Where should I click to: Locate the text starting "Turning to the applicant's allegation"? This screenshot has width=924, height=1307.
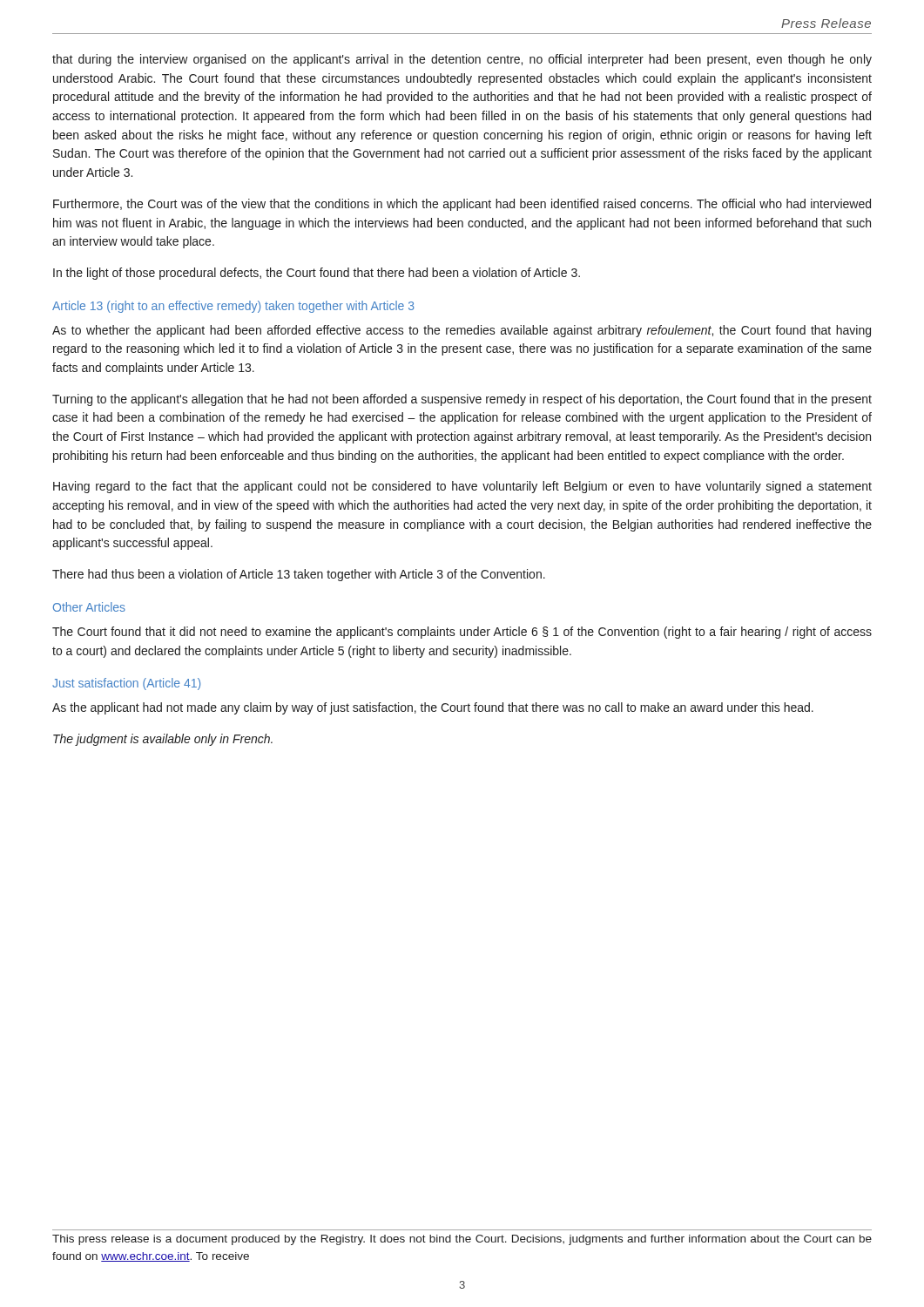[x=462, y=428]
